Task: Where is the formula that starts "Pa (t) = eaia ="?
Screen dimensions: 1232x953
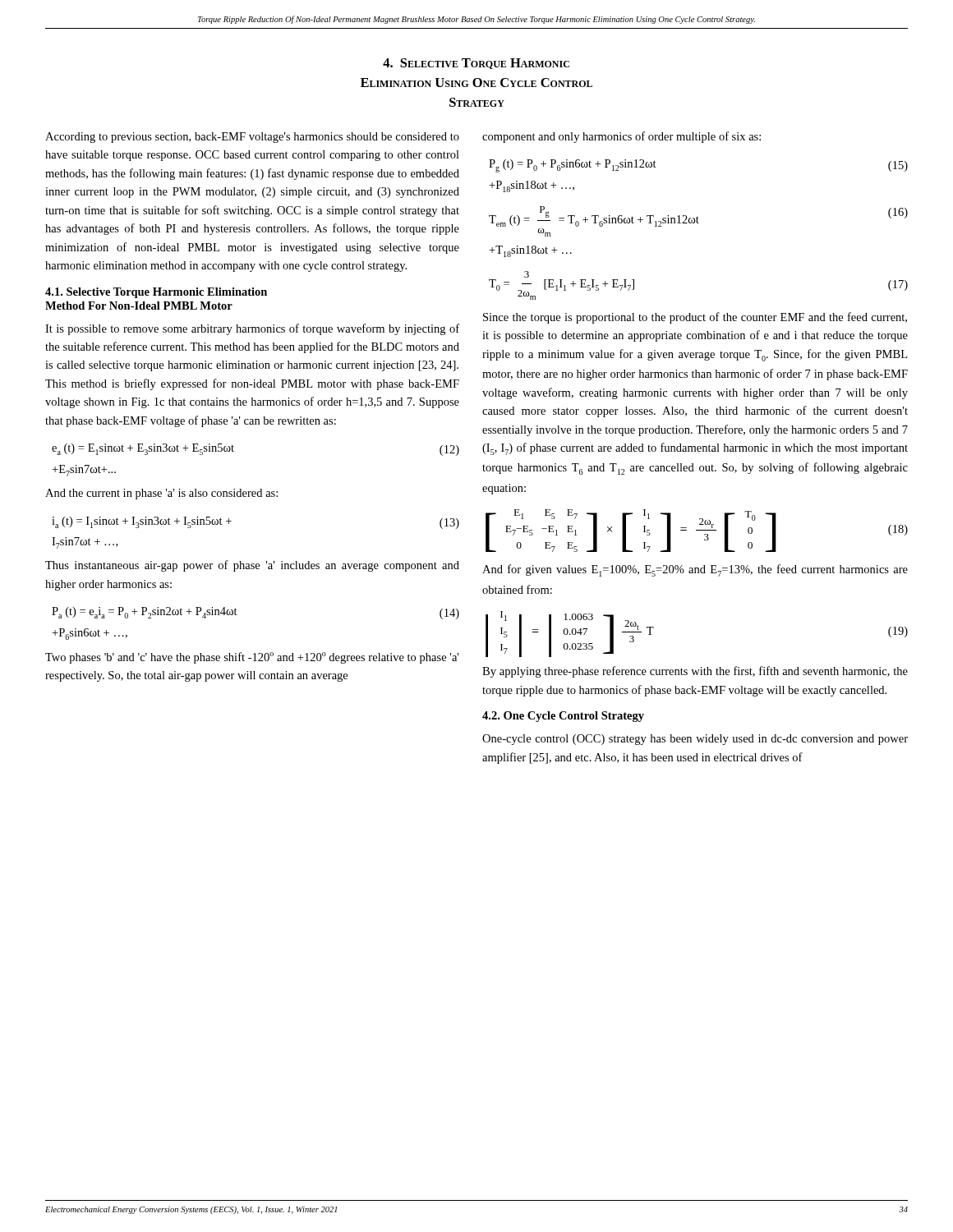Action: pos(143,613)
